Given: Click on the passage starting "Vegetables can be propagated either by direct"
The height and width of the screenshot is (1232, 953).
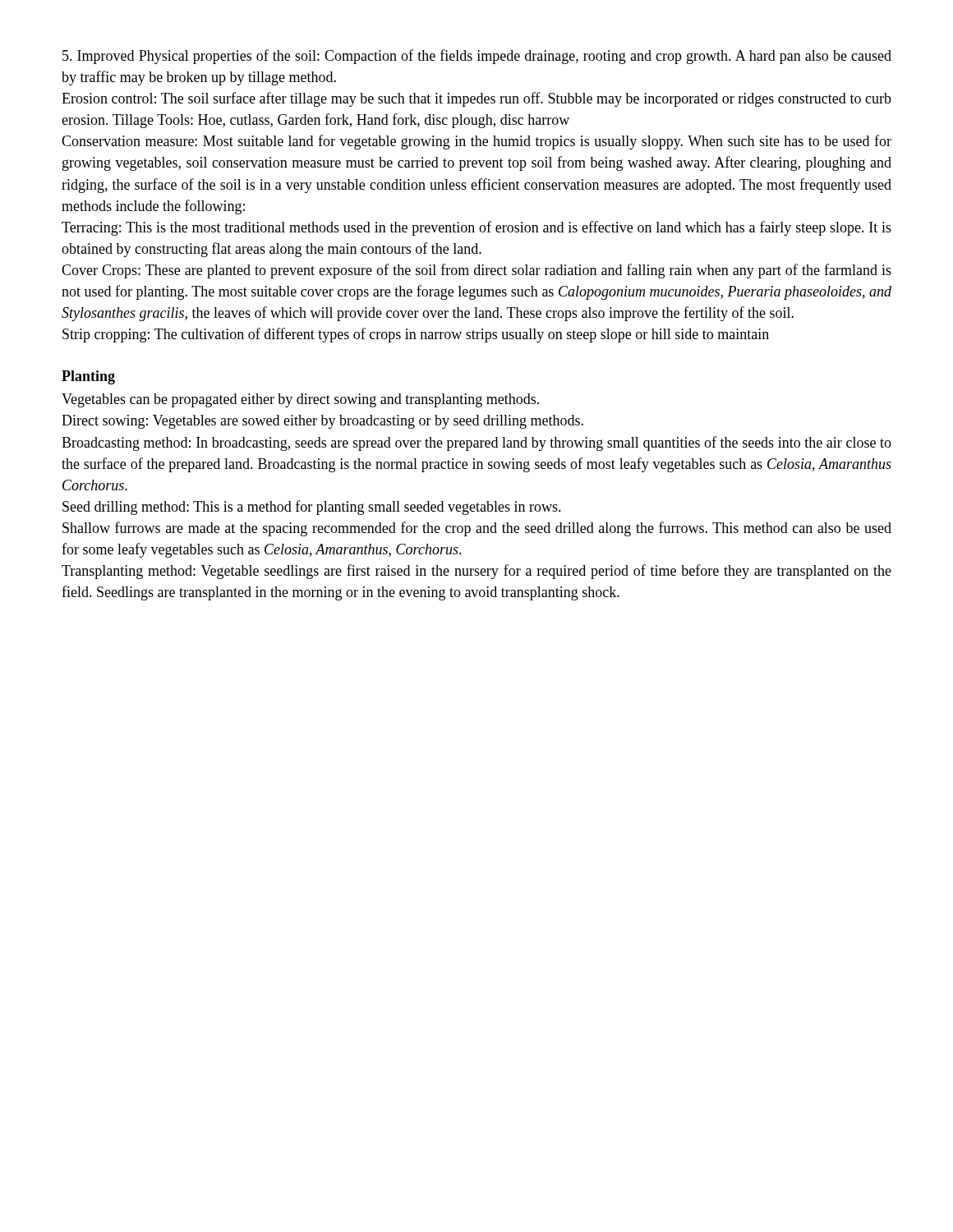Looking at the screenshot, I should click(x=476, y=496).
